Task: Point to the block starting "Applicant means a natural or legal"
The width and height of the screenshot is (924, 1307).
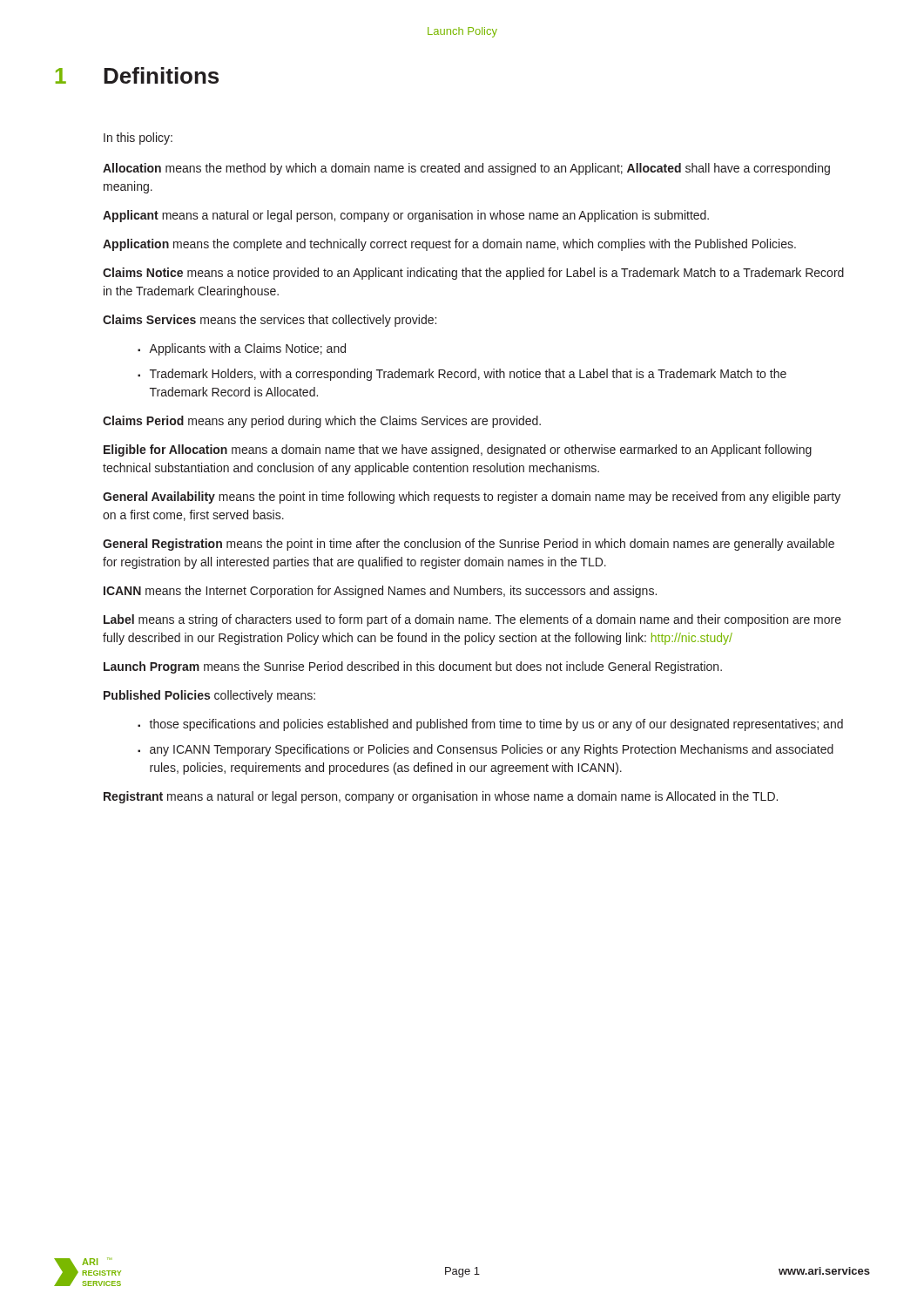Action: pyautogui.click(x=474, y=216)
